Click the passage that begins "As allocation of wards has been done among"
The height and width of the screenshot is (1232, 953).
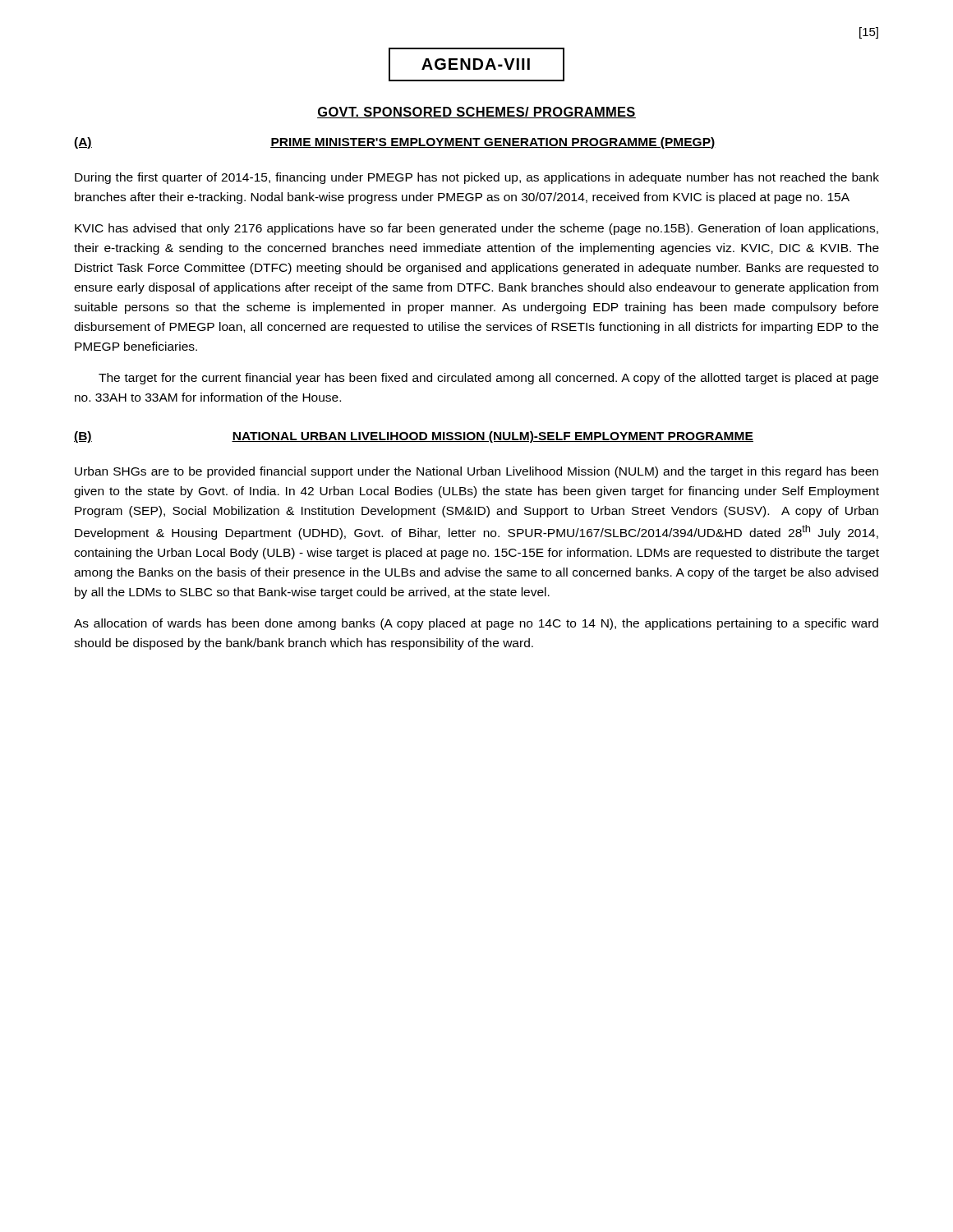point(476,633)
